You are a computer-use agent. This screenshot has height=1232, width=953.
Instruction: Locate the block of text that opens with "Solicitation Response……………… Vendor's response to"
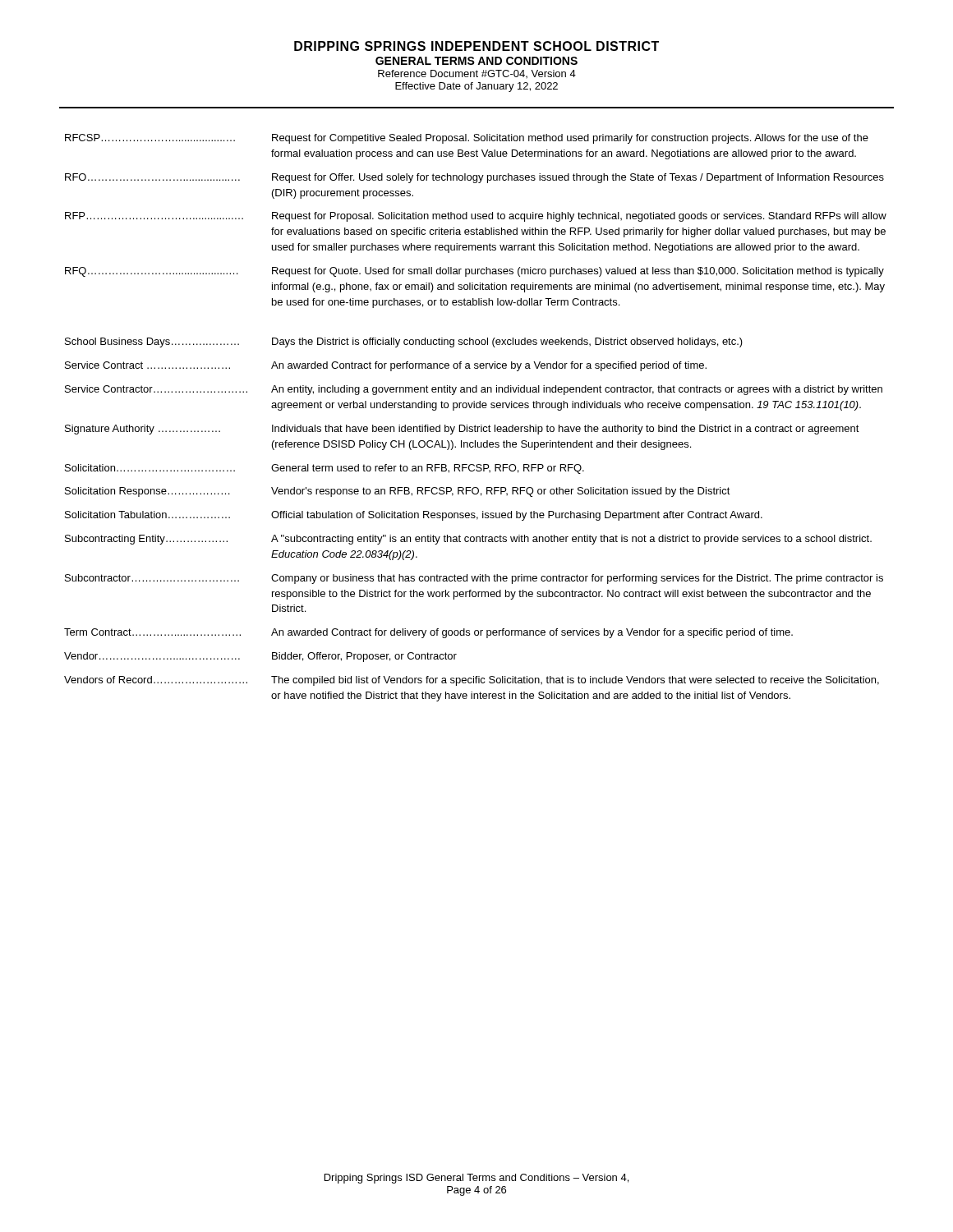[x=476, y=492]
